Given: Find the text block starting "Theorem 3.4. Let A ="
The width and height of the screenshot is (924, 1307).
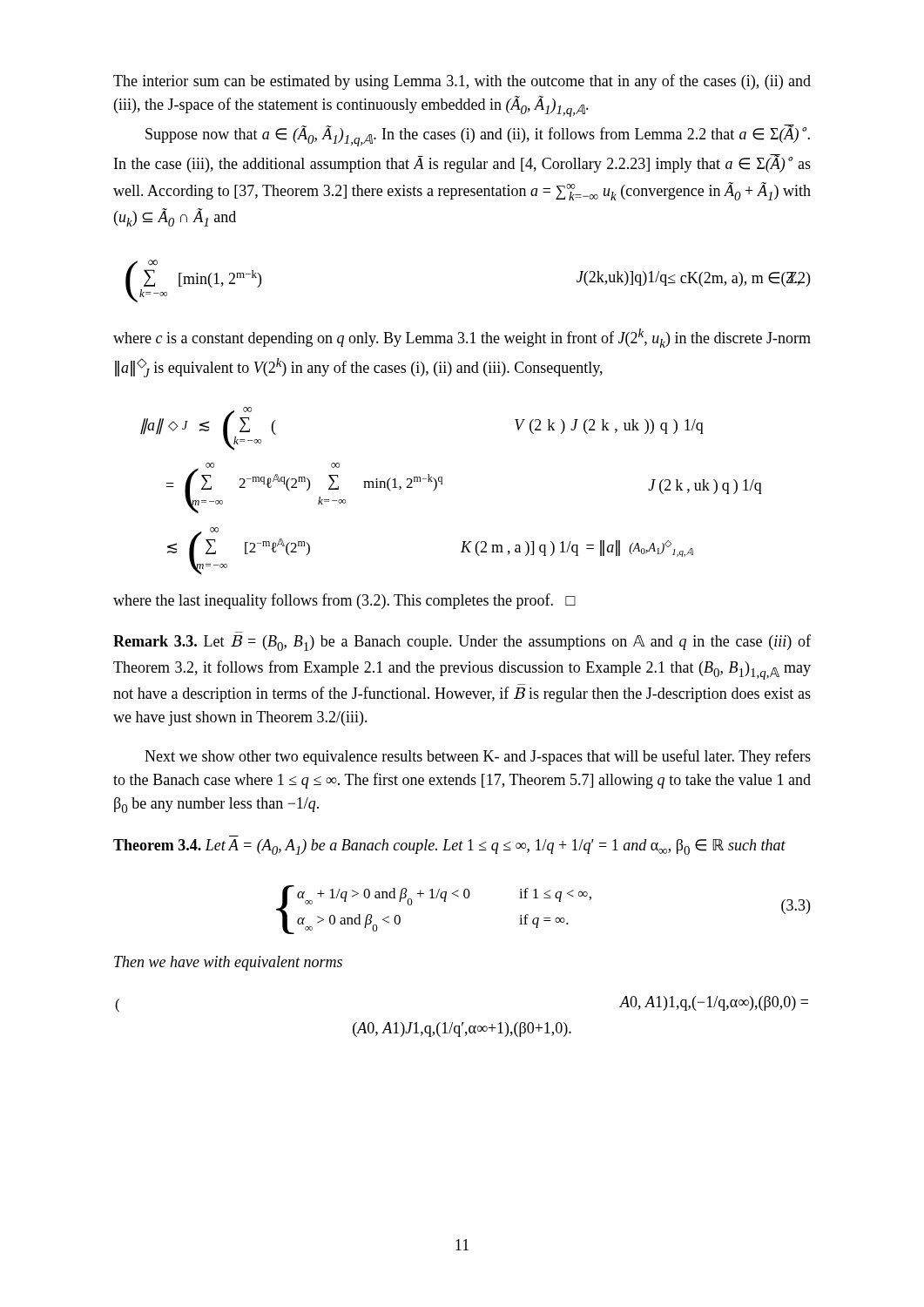Looking at the screenshot, I should coord(462,847).
